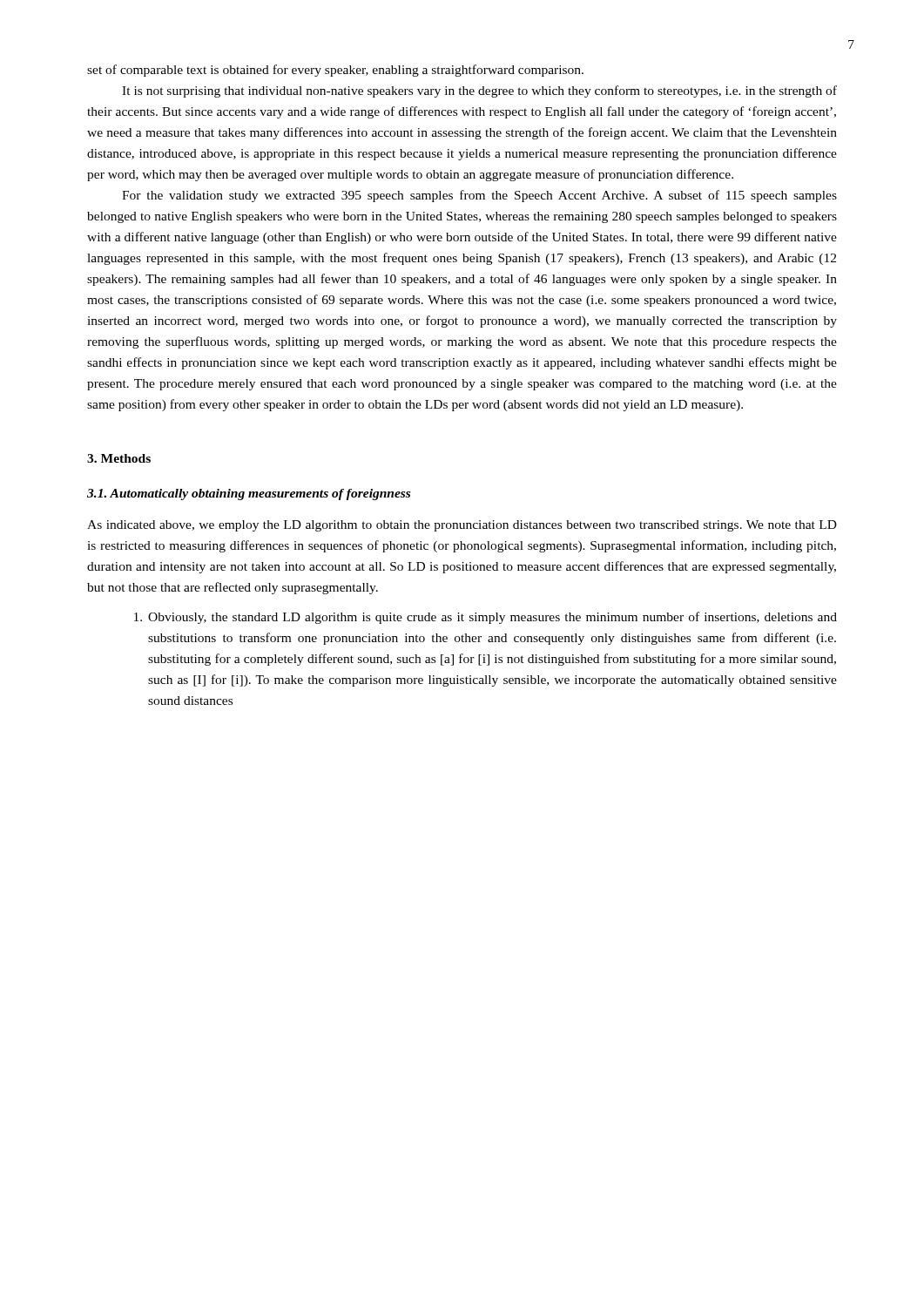Find the block on this page that starts "Obviously, the standard LD algorithm is quite crude"

[479, 659]
